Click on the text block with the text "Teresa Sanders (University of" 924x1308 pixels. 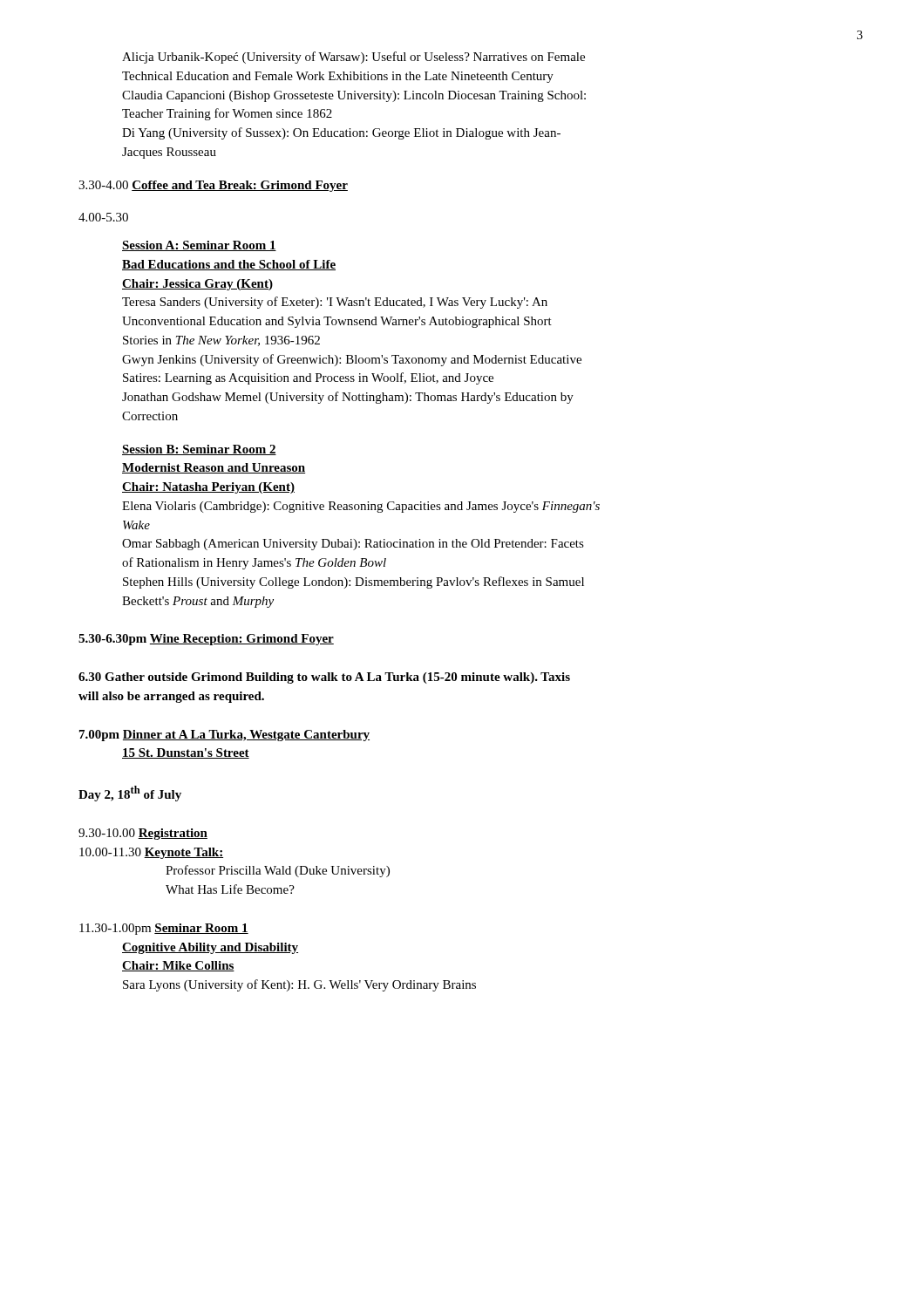493,360
